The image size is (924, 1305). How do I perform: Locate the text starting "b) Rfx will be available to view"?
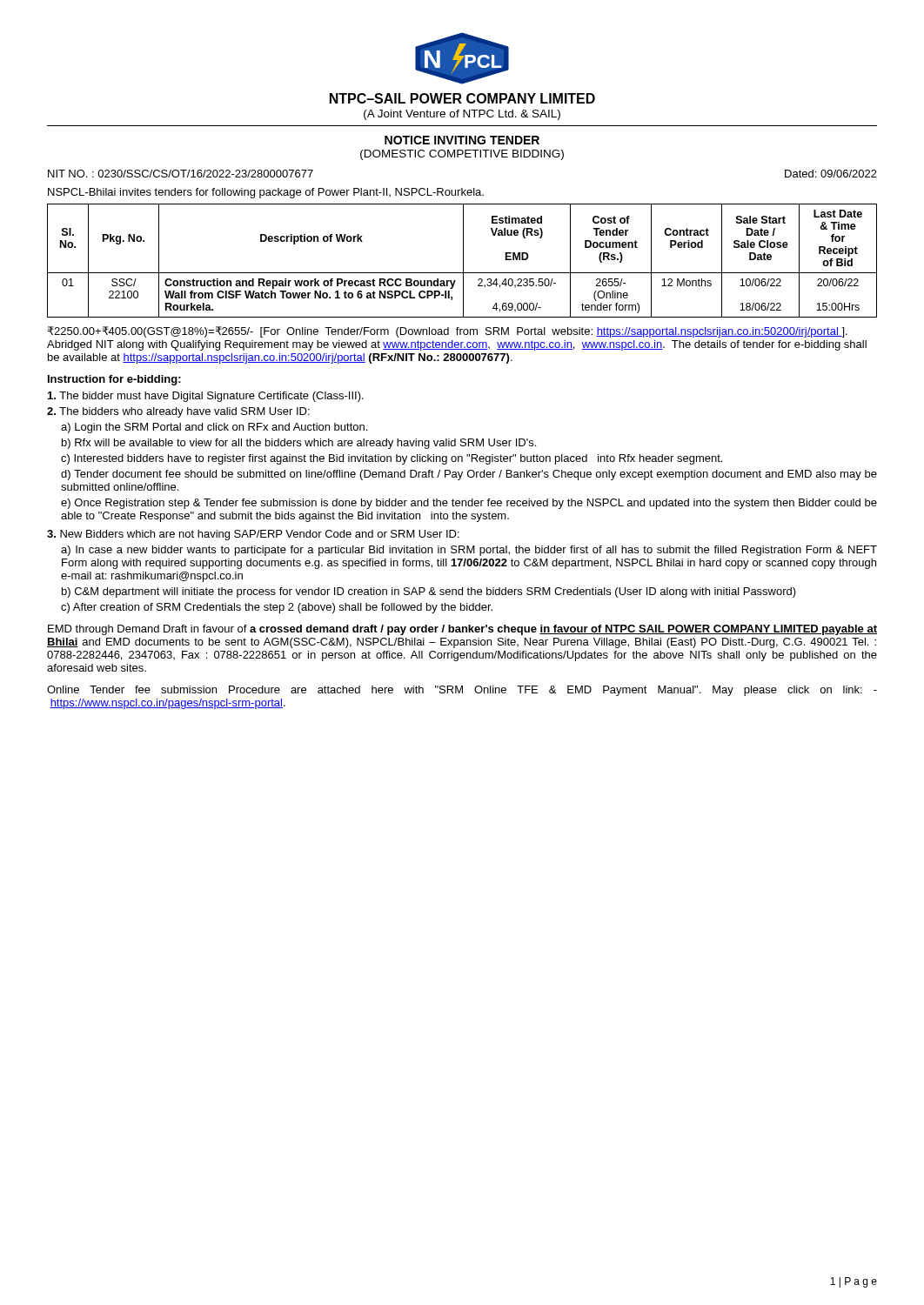click(299, 442)
